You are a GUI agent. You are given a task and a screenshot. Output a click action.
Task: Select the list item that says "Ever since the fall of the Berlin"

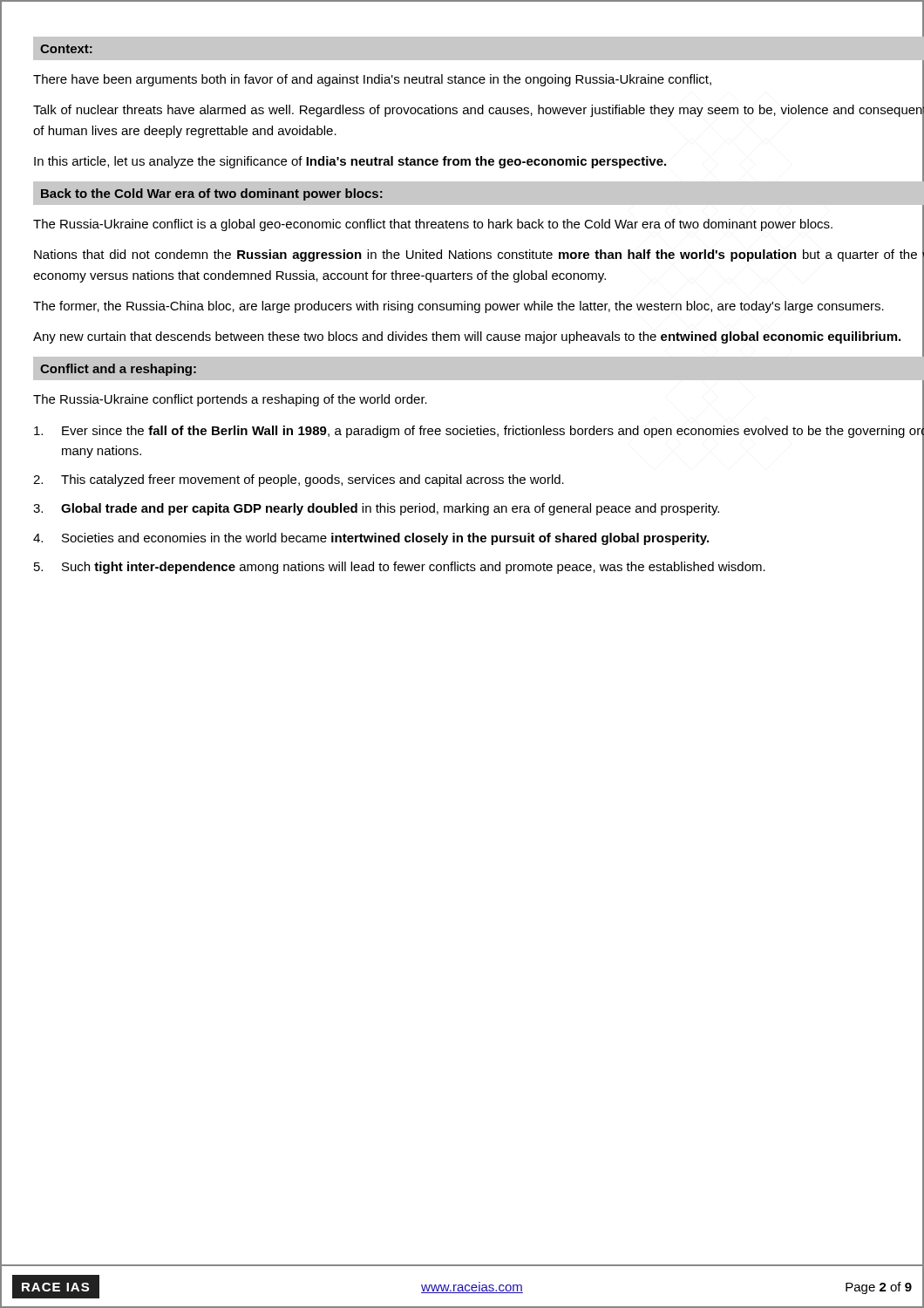point(479,440)
